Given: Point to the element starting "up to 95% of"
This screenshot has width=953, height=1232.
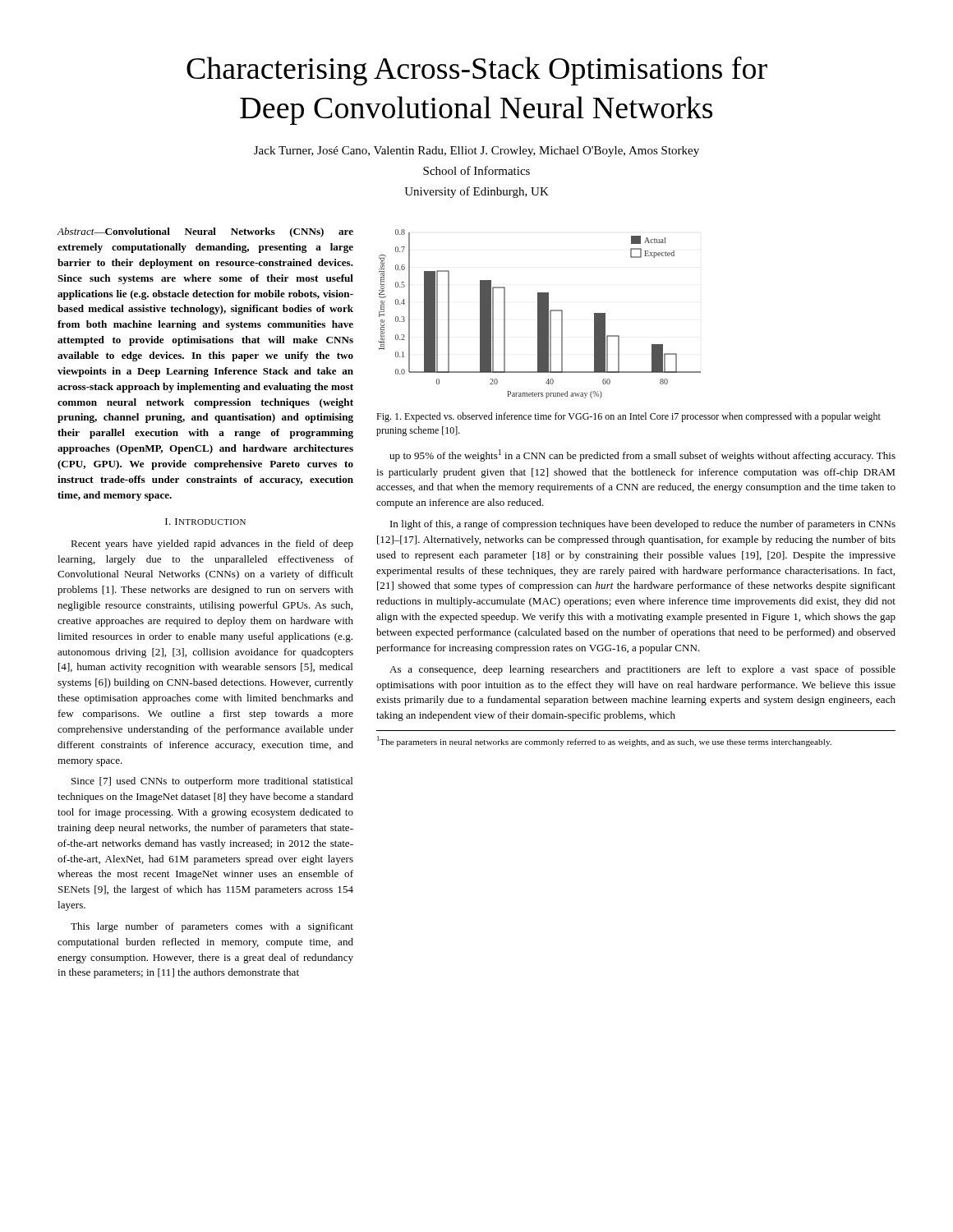Looking at the screenshot, I should pos(636,478).
